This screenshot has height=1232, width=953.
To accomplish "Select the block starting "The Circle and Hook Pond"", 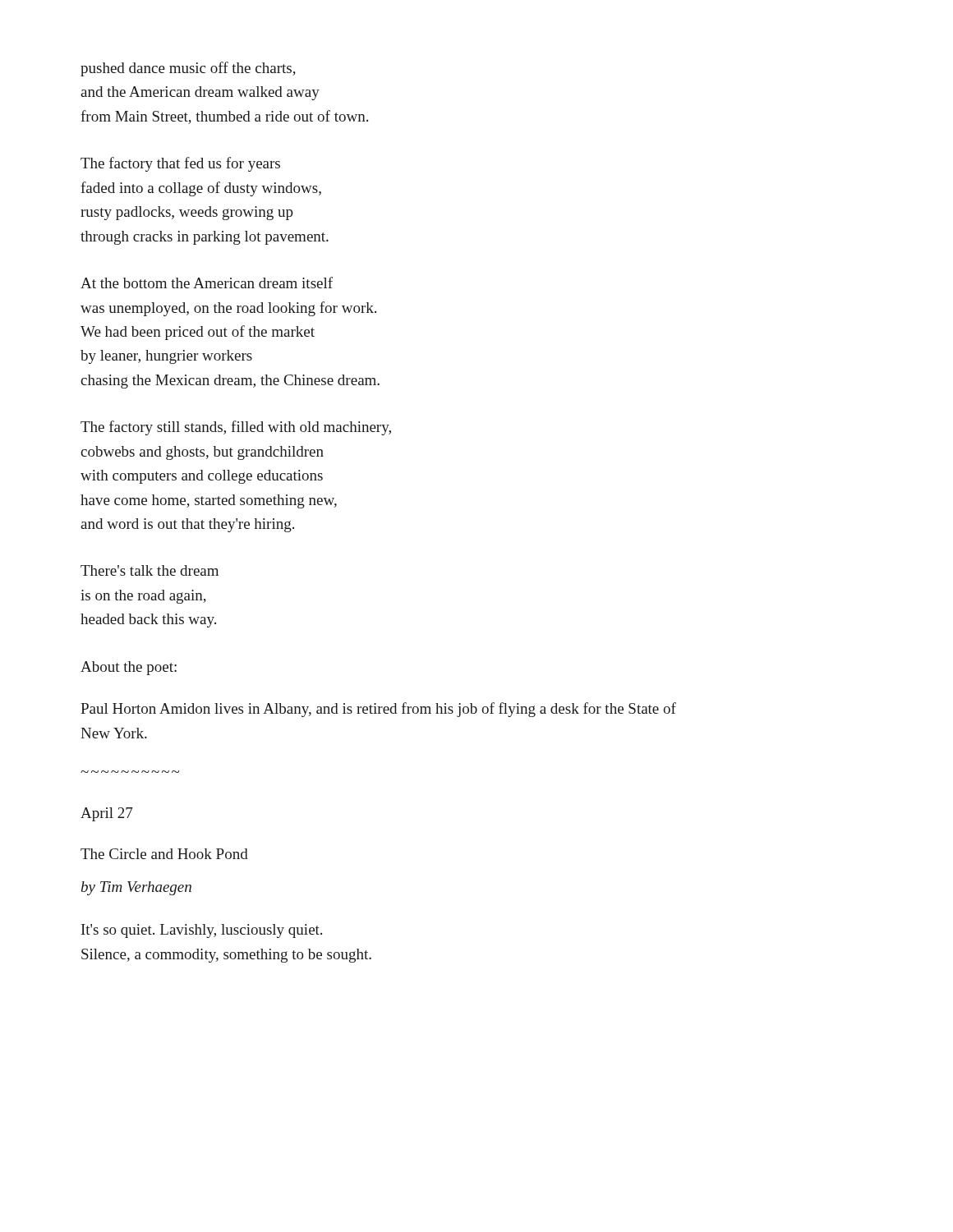I will [x=164, y=854].
